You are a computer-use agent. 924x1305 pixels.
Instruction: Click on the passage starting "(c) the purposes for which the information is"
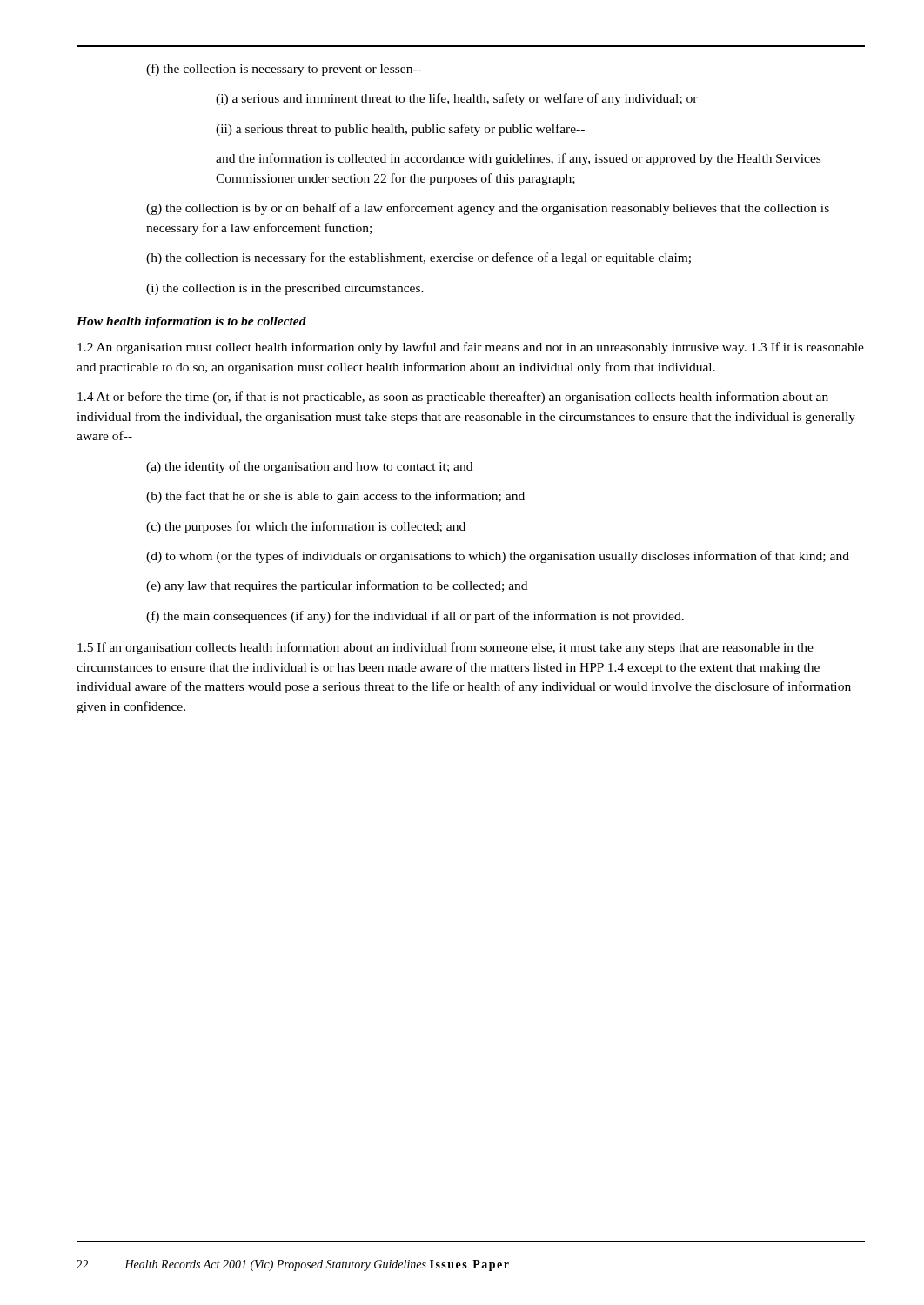point(306,525)
